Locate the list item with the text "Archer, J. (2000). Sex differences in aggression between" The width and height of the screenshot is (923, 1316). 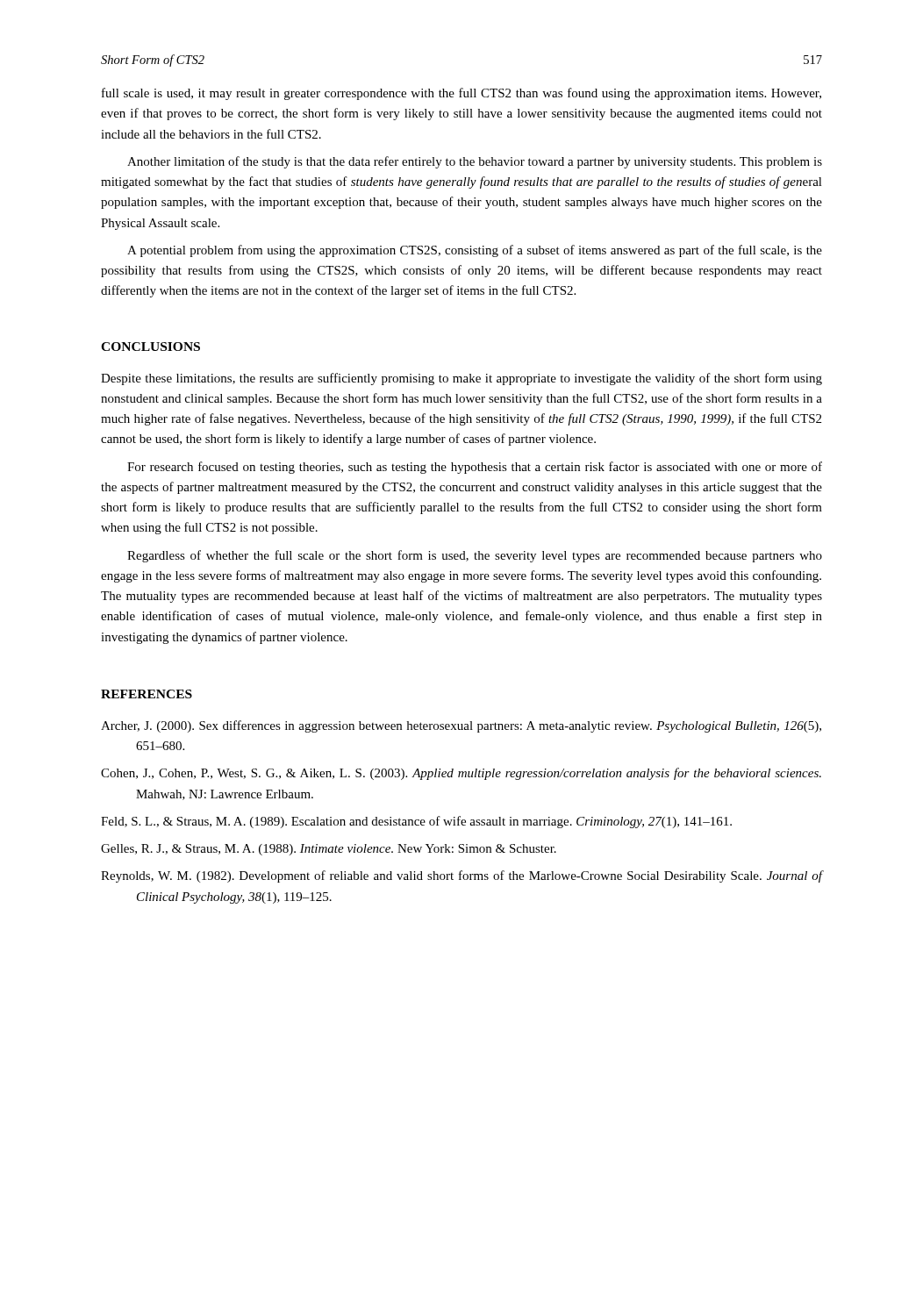pos(462,736)
